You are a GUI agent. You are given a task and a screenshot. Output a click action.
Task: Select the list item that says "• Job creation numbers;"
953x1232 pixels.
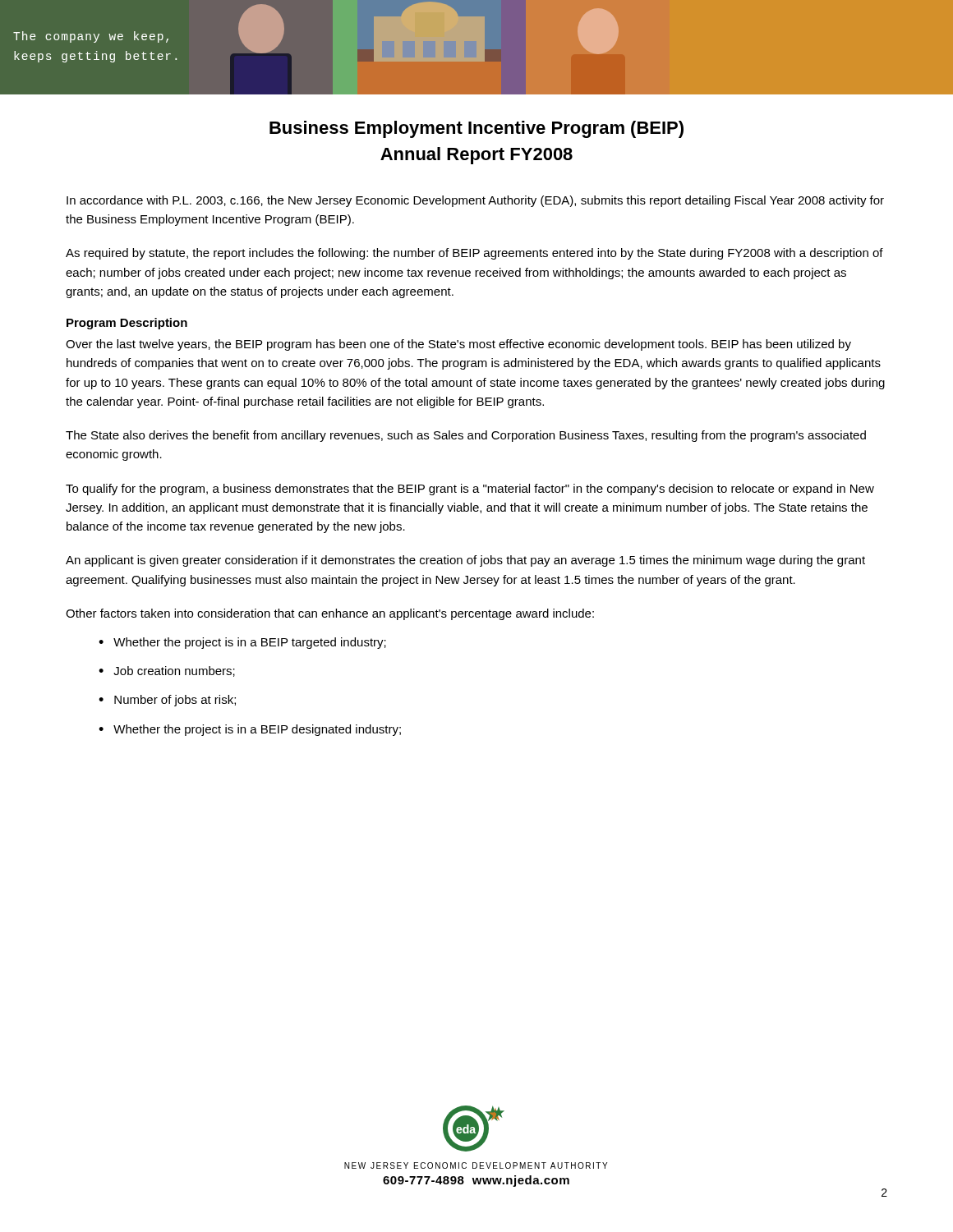click(167, 672)
